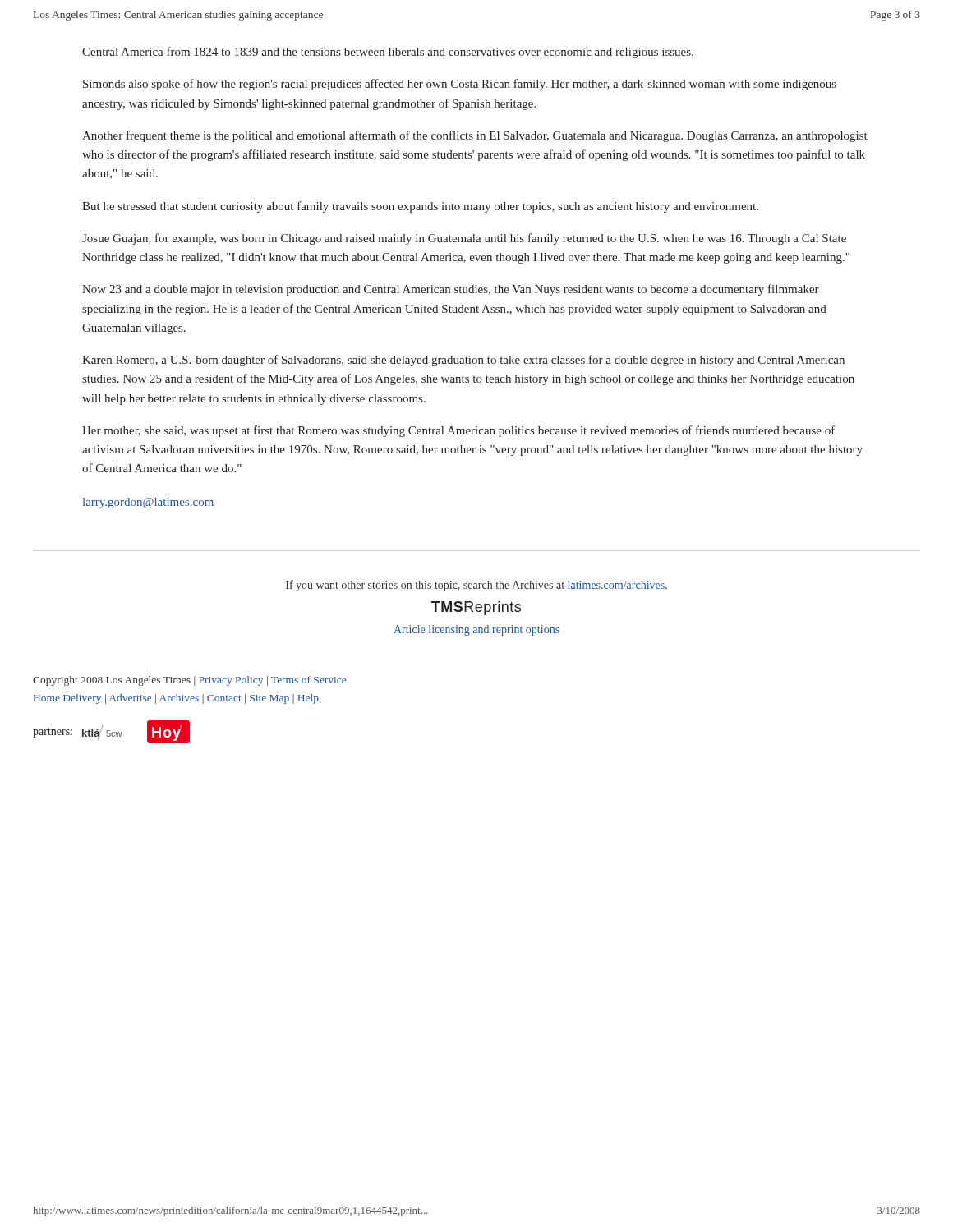Point to the block beginning "Her mother, she said,"
This screenshot has height=1232, width=953.
tap(472, 449)
